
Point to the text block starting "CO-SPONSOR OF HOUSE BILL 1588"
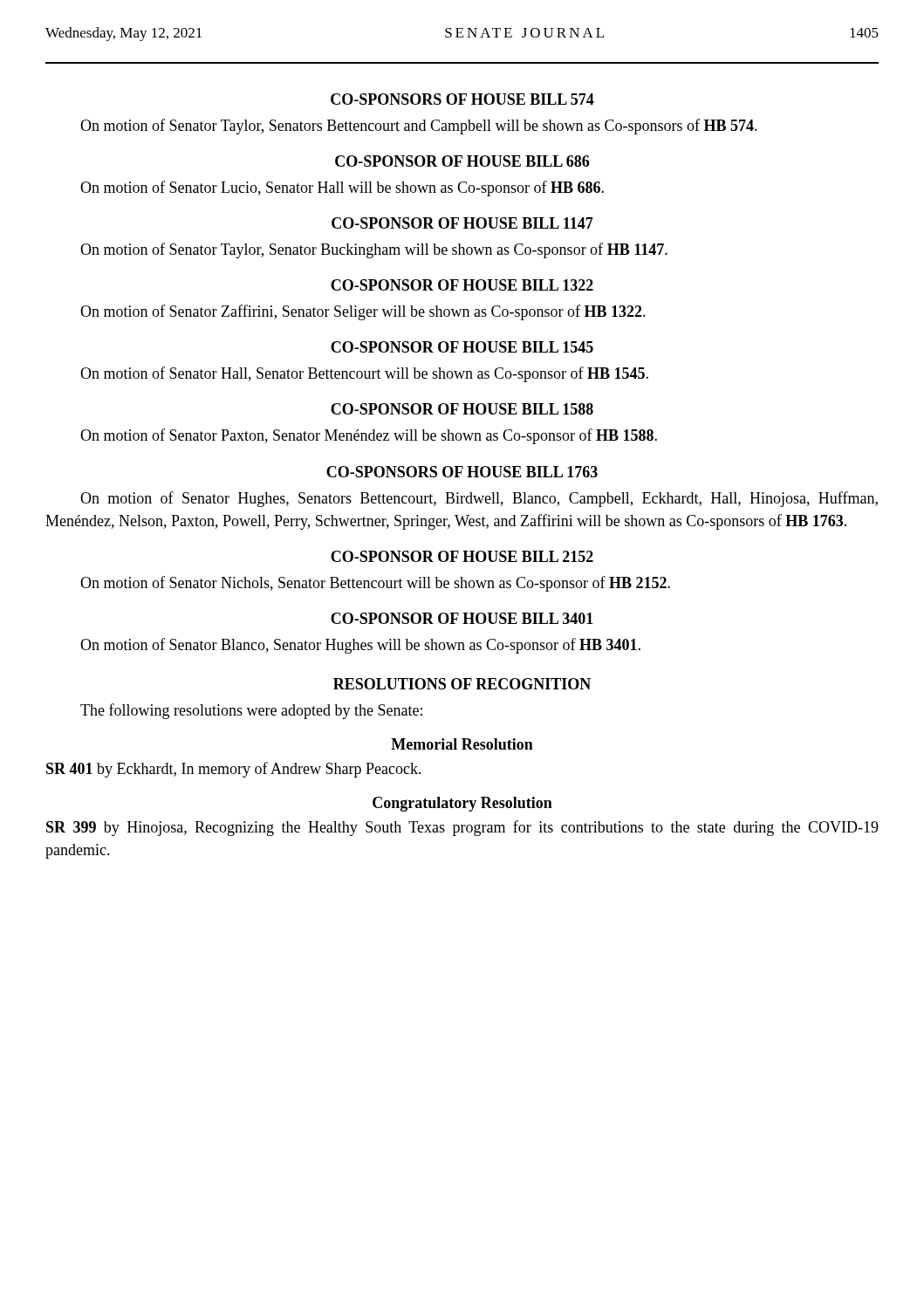coord(462,410)
